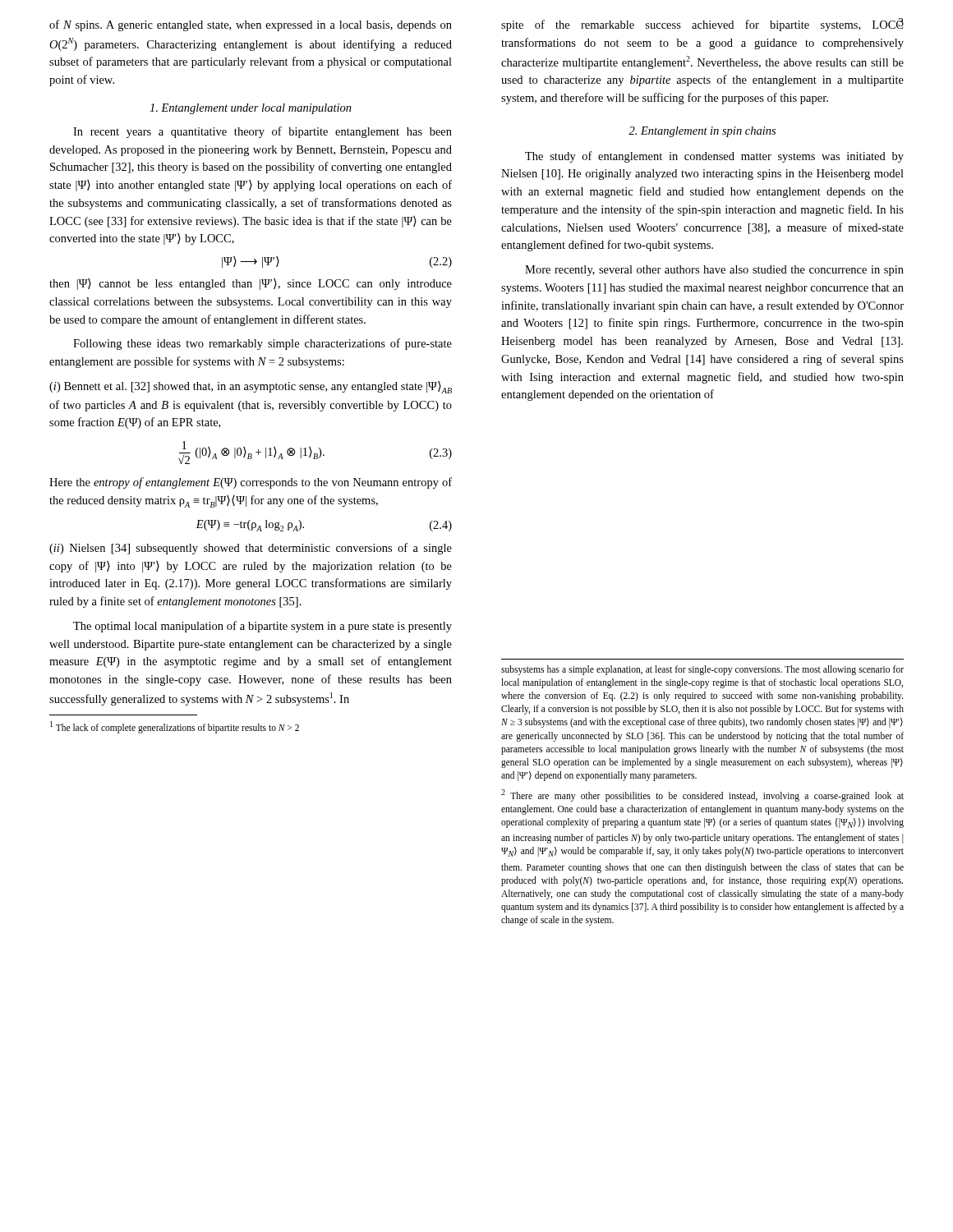Find the text block with the text "spite of the remarkable"

click(702, 62)
